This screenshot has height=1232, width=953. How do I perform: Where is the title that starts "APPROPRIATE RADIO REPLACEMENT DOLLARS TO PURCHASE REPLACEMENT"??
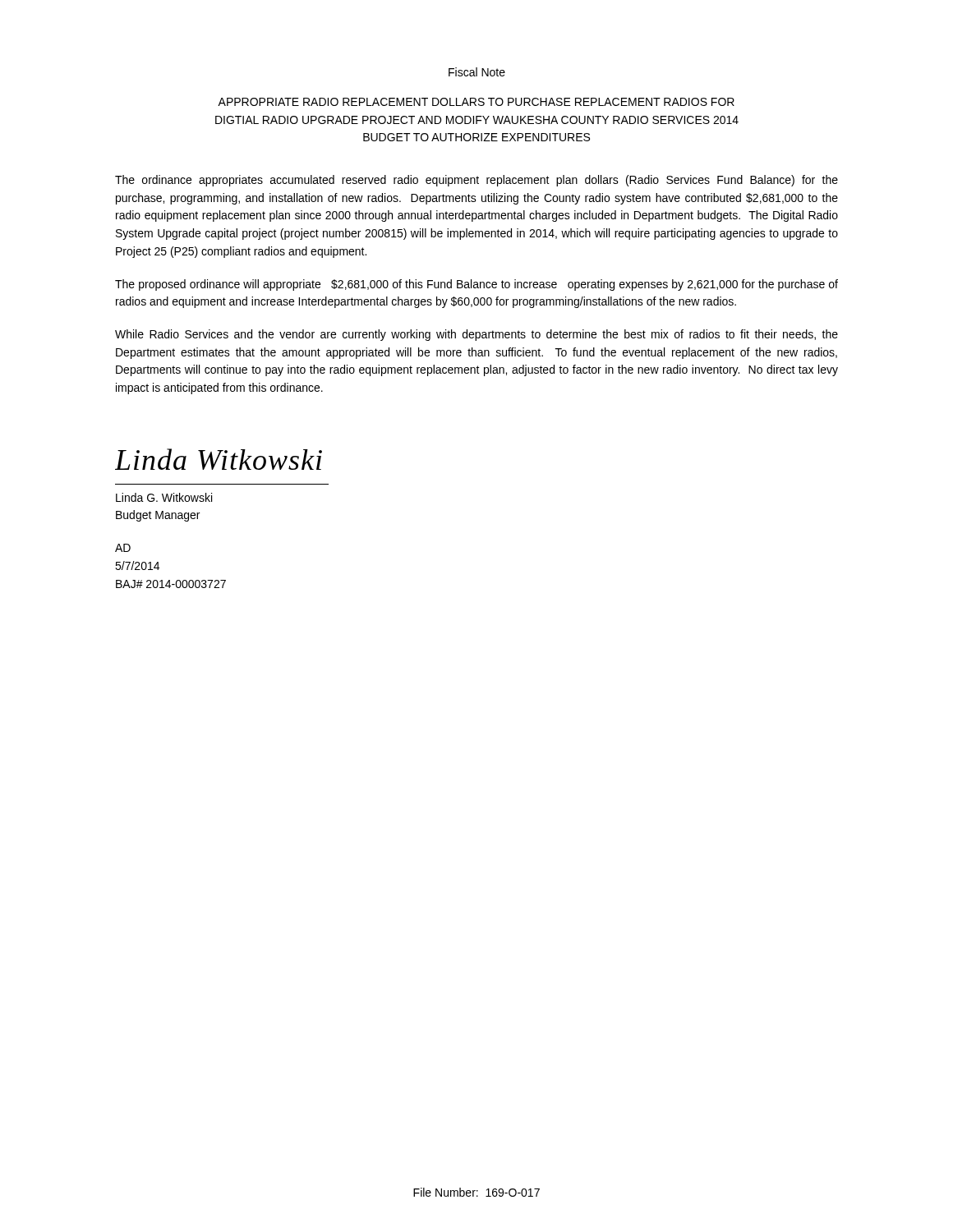(476, 120)
